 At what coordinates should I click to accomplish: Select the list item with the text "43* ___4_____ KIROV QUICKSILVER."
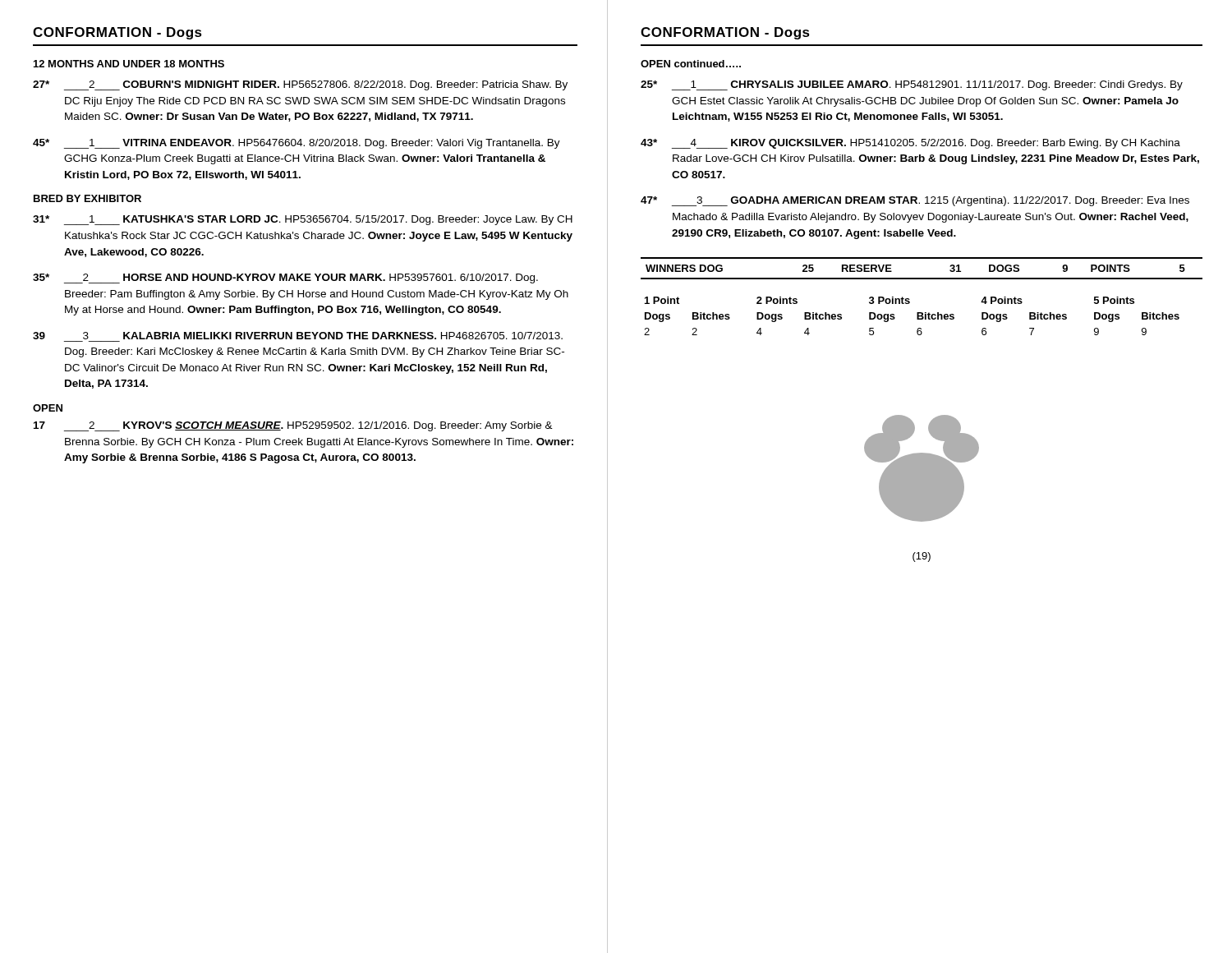coord(922,159)
